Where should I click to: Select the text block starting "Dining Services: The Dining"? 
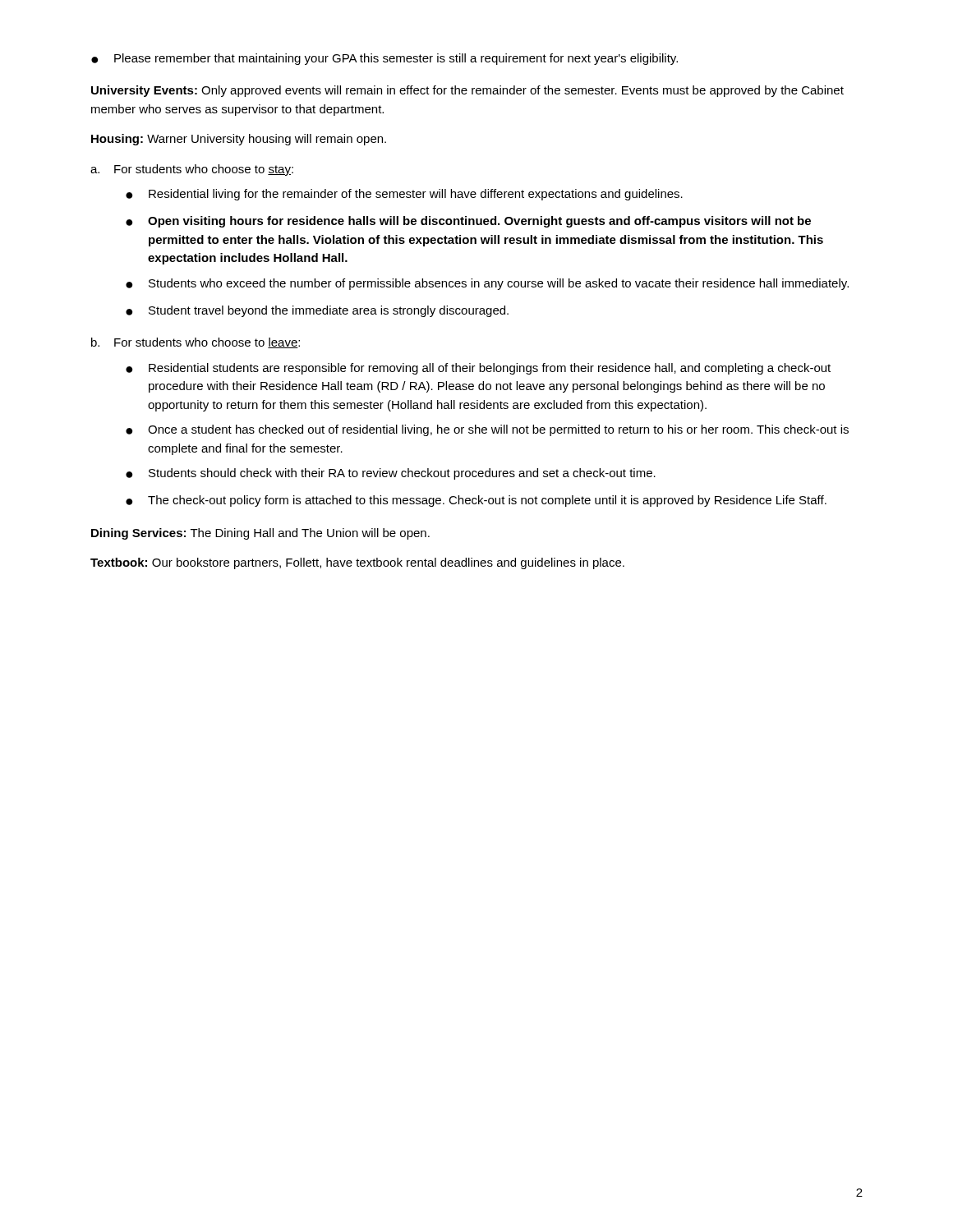(x=260, y=532)
